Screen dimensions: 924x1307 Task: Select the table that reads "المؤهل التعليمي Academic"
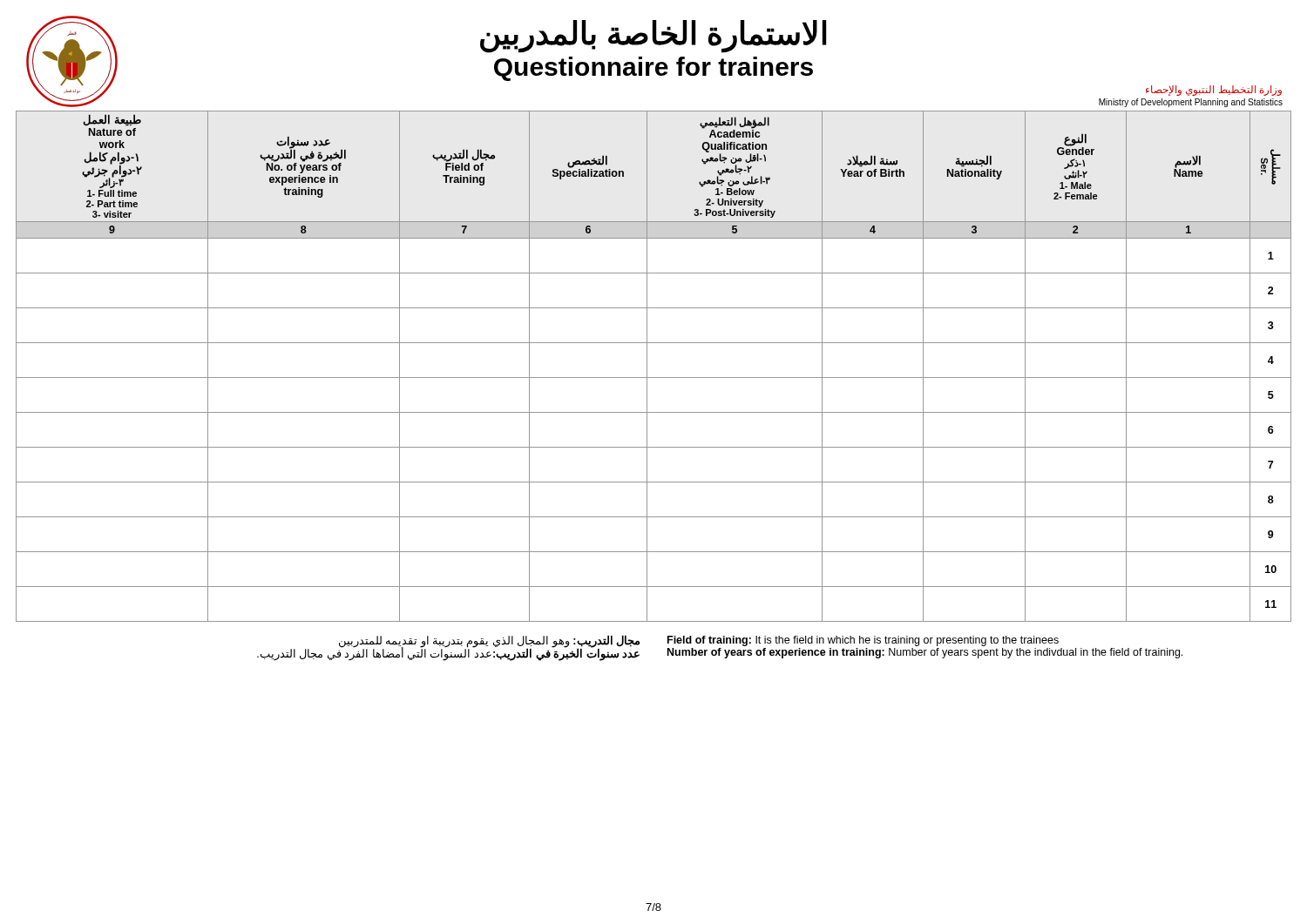[x=654, y=366]
